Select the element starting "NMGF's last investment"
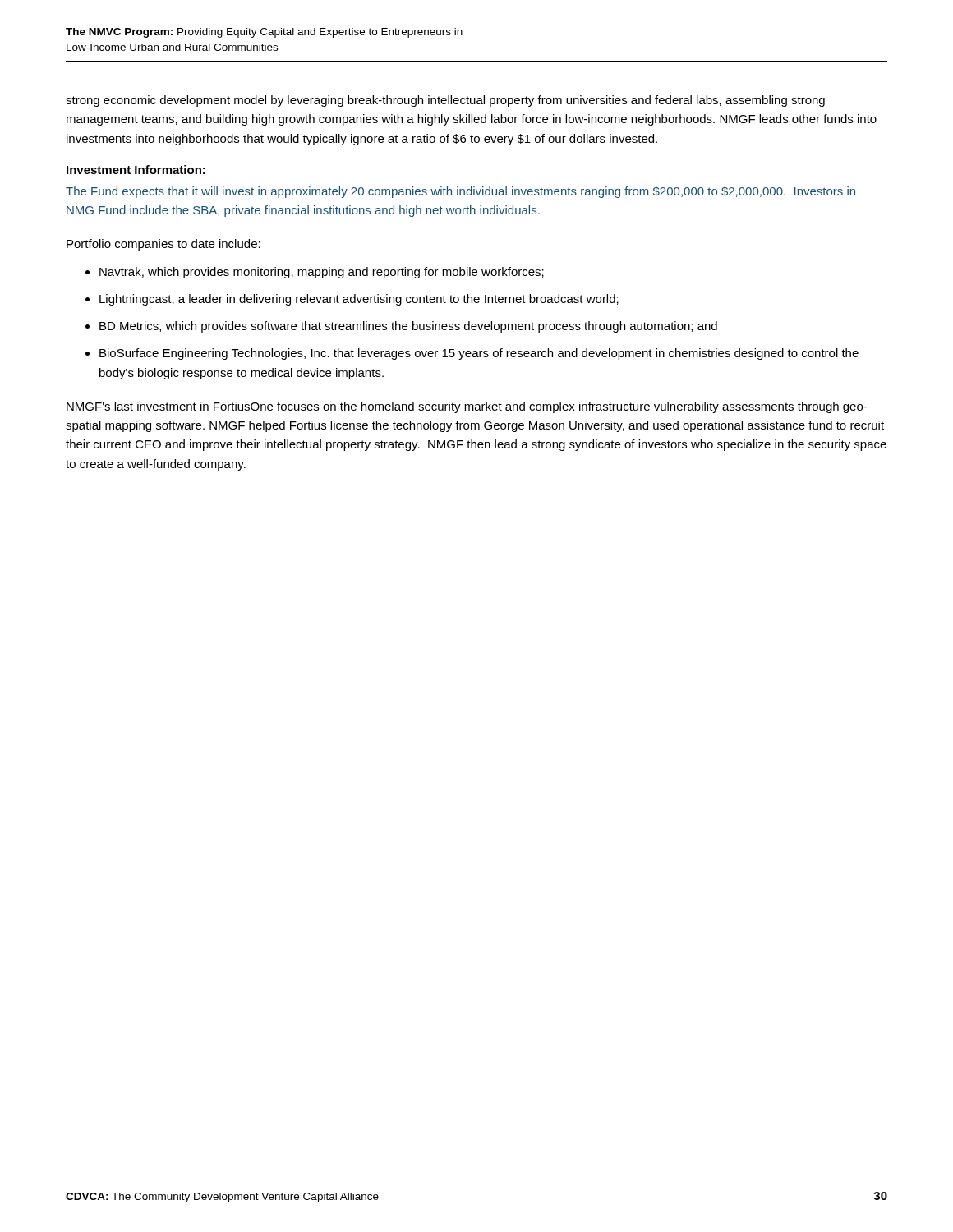This screenshot has width=953, height=1232. click(x=476, y=435)
